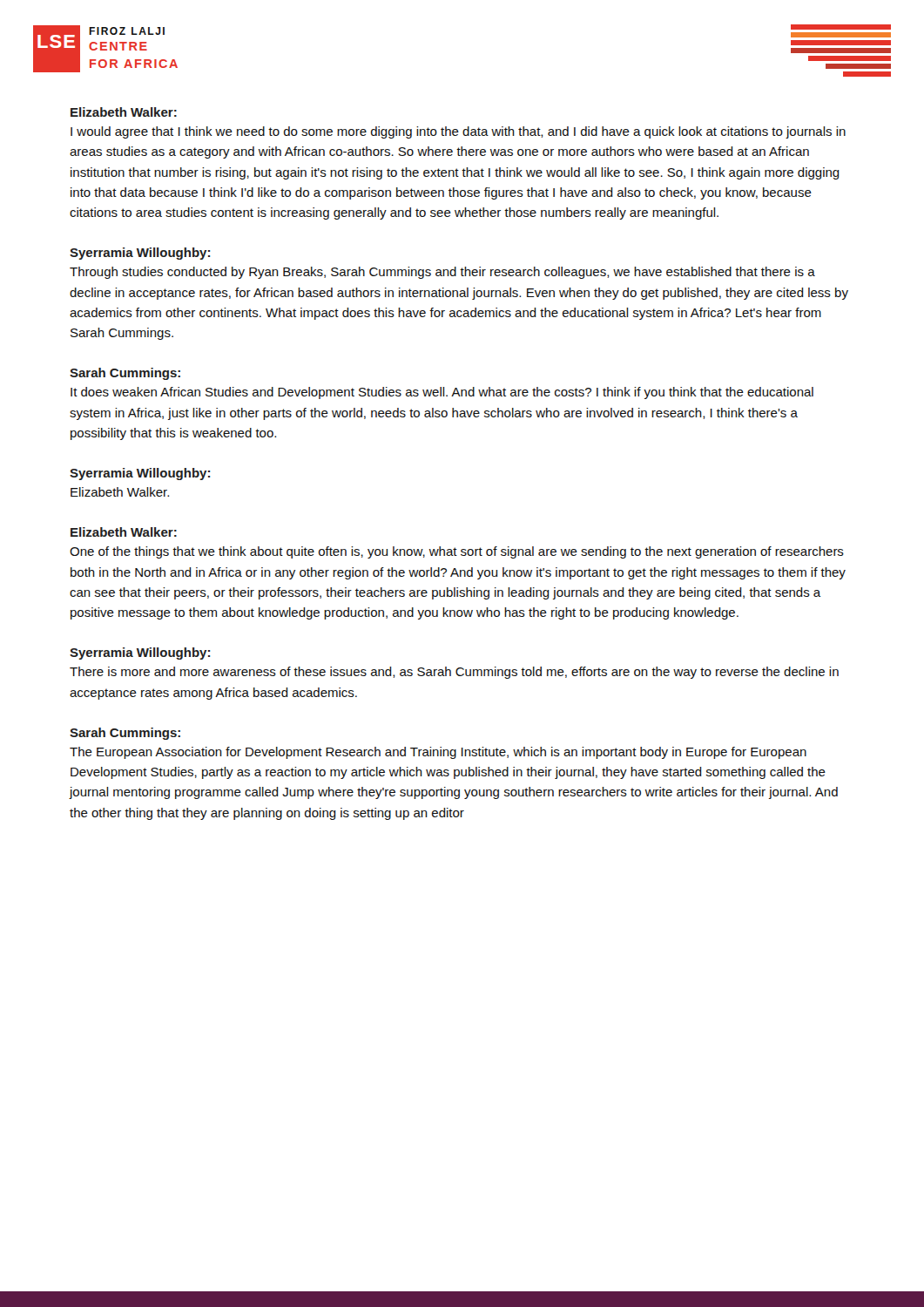Image resolution: width=924 pixels, height=1307 pixels.
Task: Find the logo
Action: tap(106, 48)
